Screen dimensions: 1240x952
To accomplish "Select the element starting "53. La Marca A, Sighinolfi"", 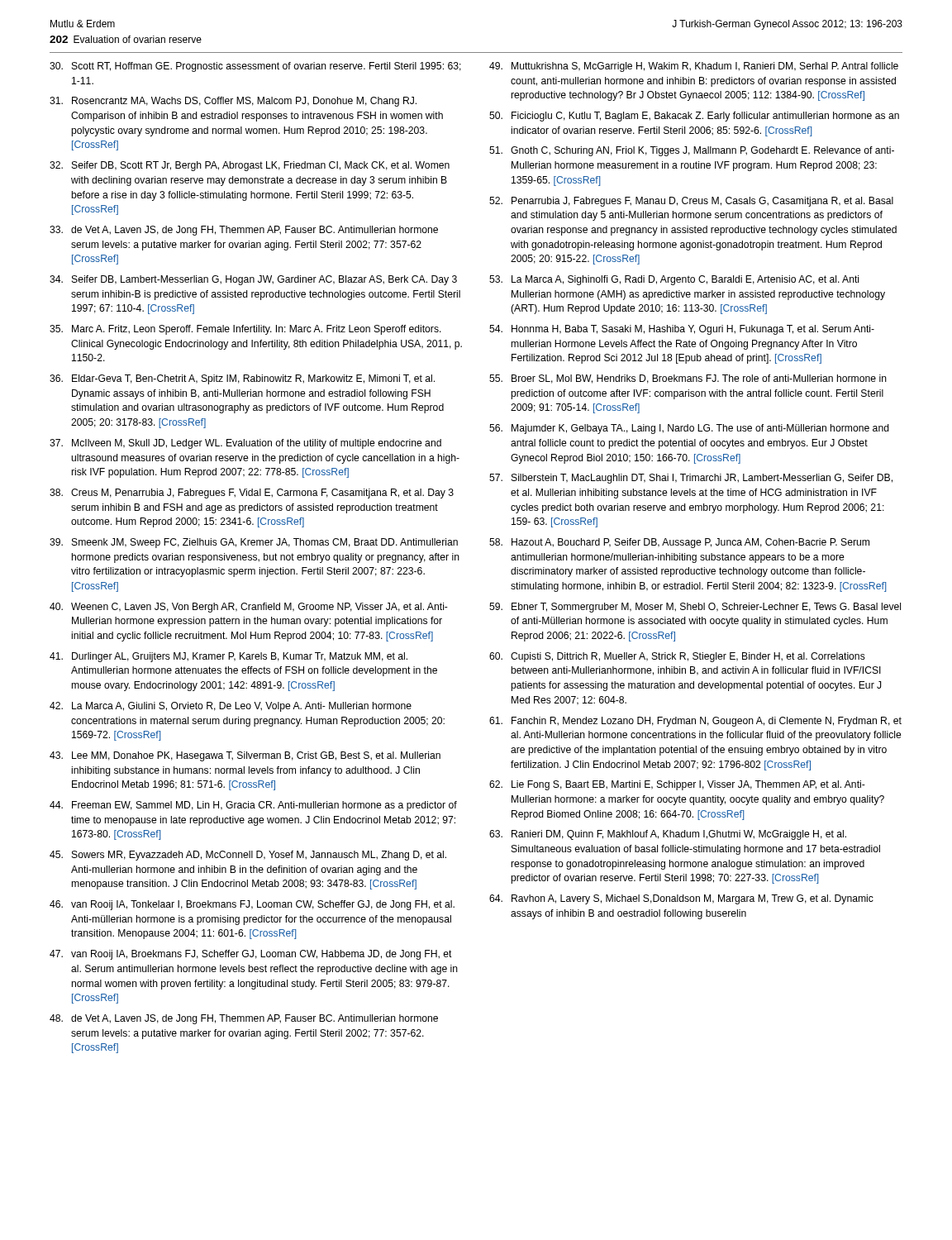I will point(696,295).
